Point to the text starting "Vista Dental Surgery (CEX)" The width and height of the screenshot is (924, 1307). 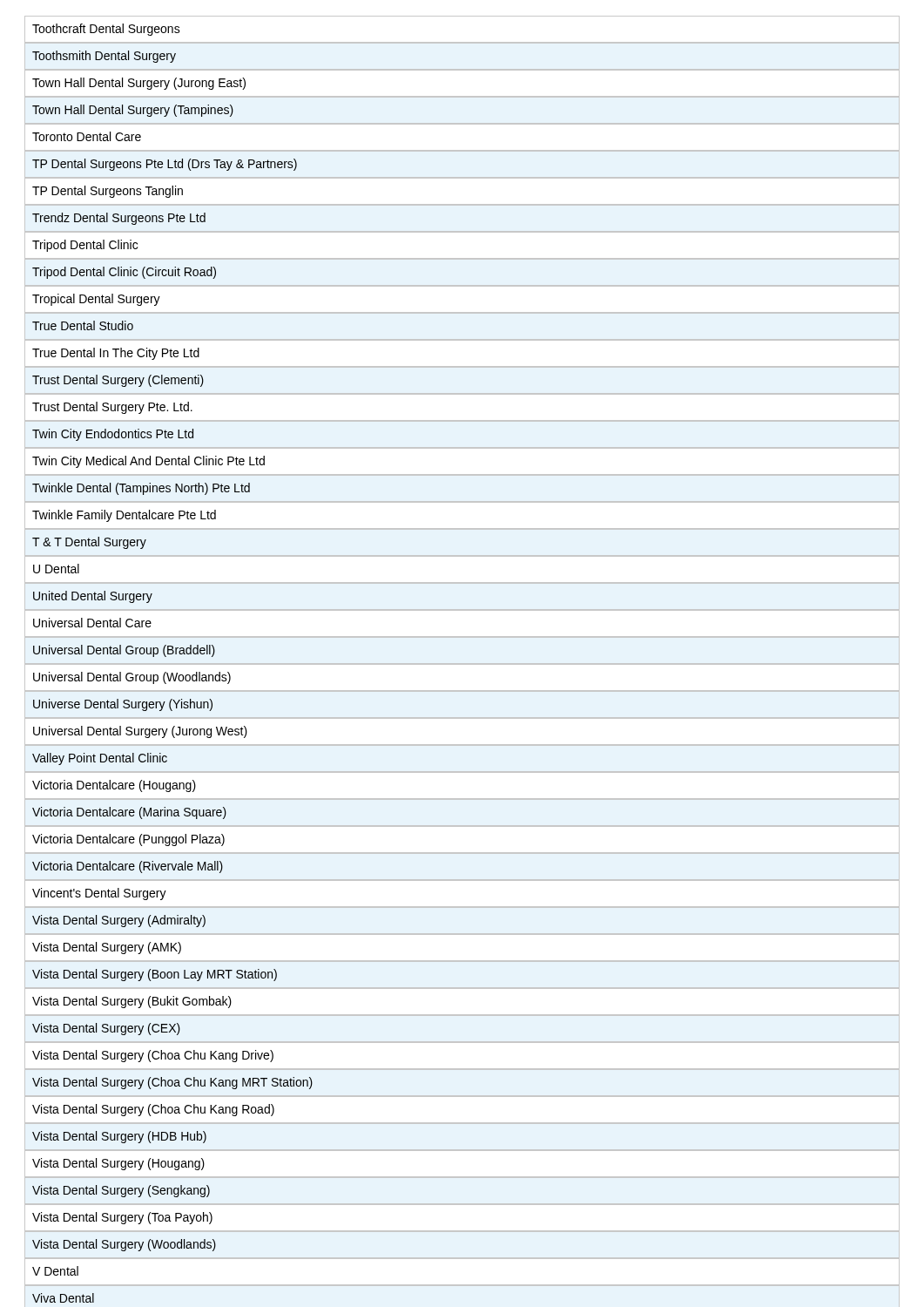pos(106,1028)
